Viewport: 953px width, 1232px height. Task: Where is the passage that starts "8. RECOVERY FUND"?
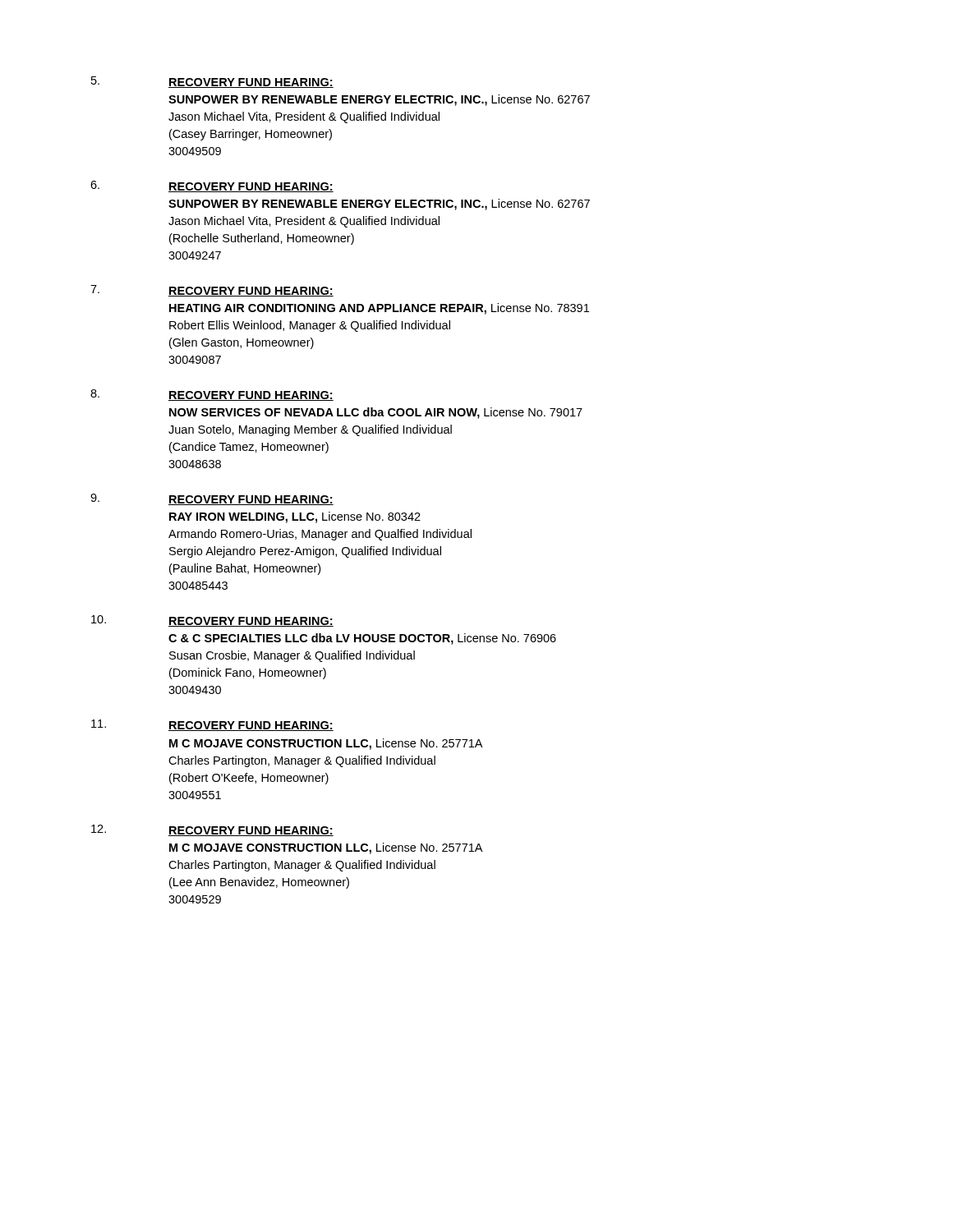(212, 395)
